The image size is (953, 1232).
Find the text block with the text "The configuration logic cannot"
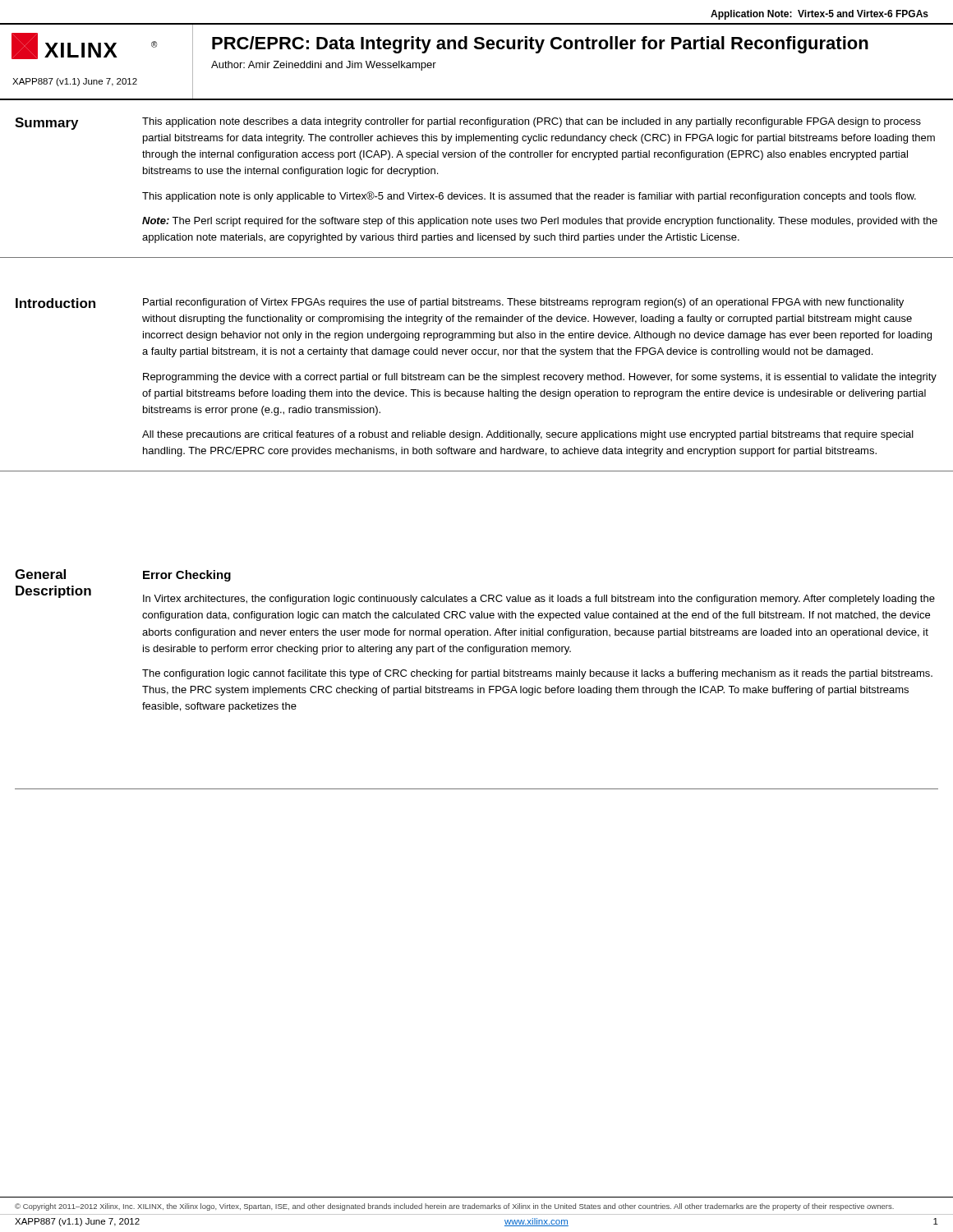coord(538,689)
